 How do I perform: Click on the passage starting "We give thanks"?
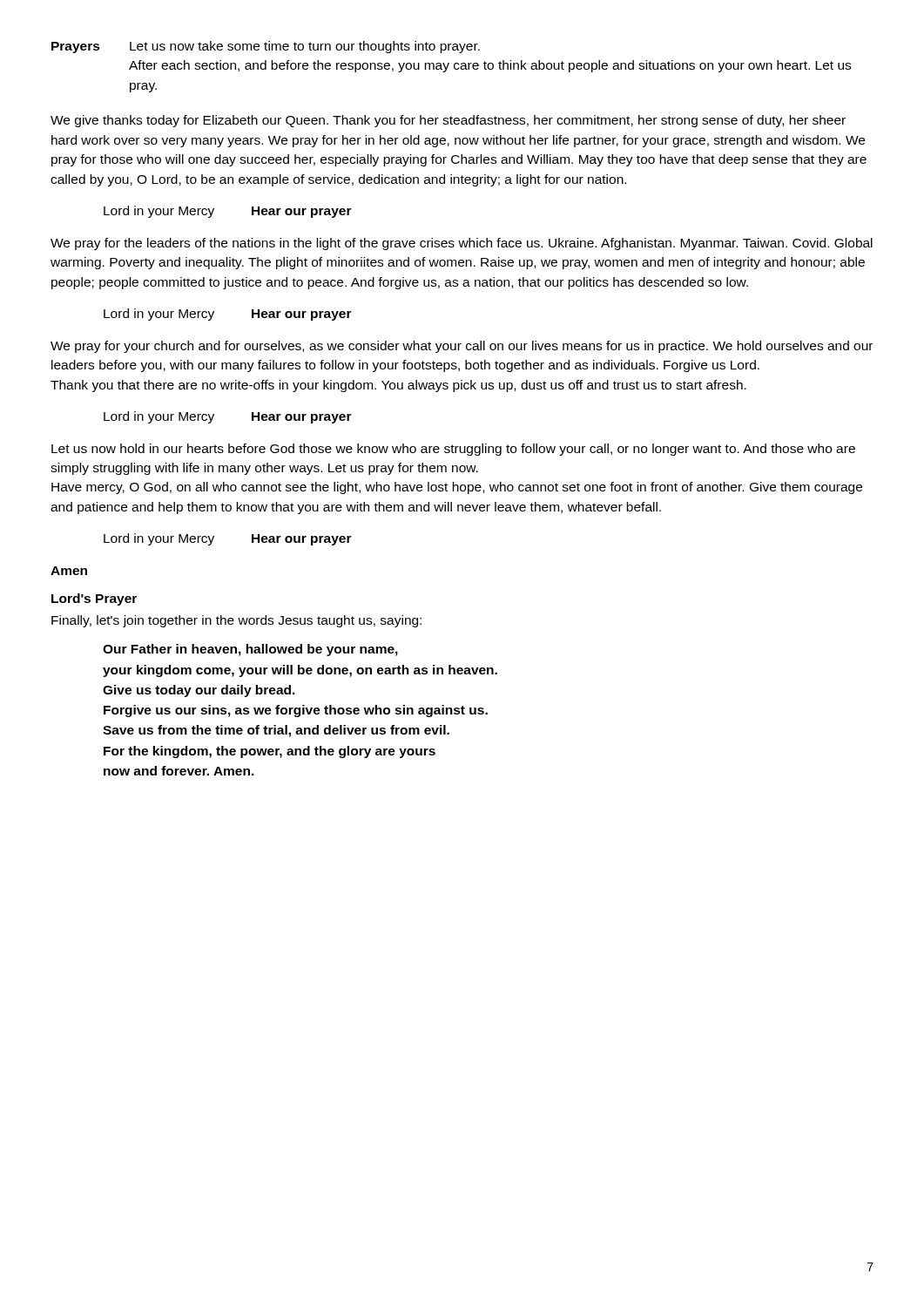[459, 150]
